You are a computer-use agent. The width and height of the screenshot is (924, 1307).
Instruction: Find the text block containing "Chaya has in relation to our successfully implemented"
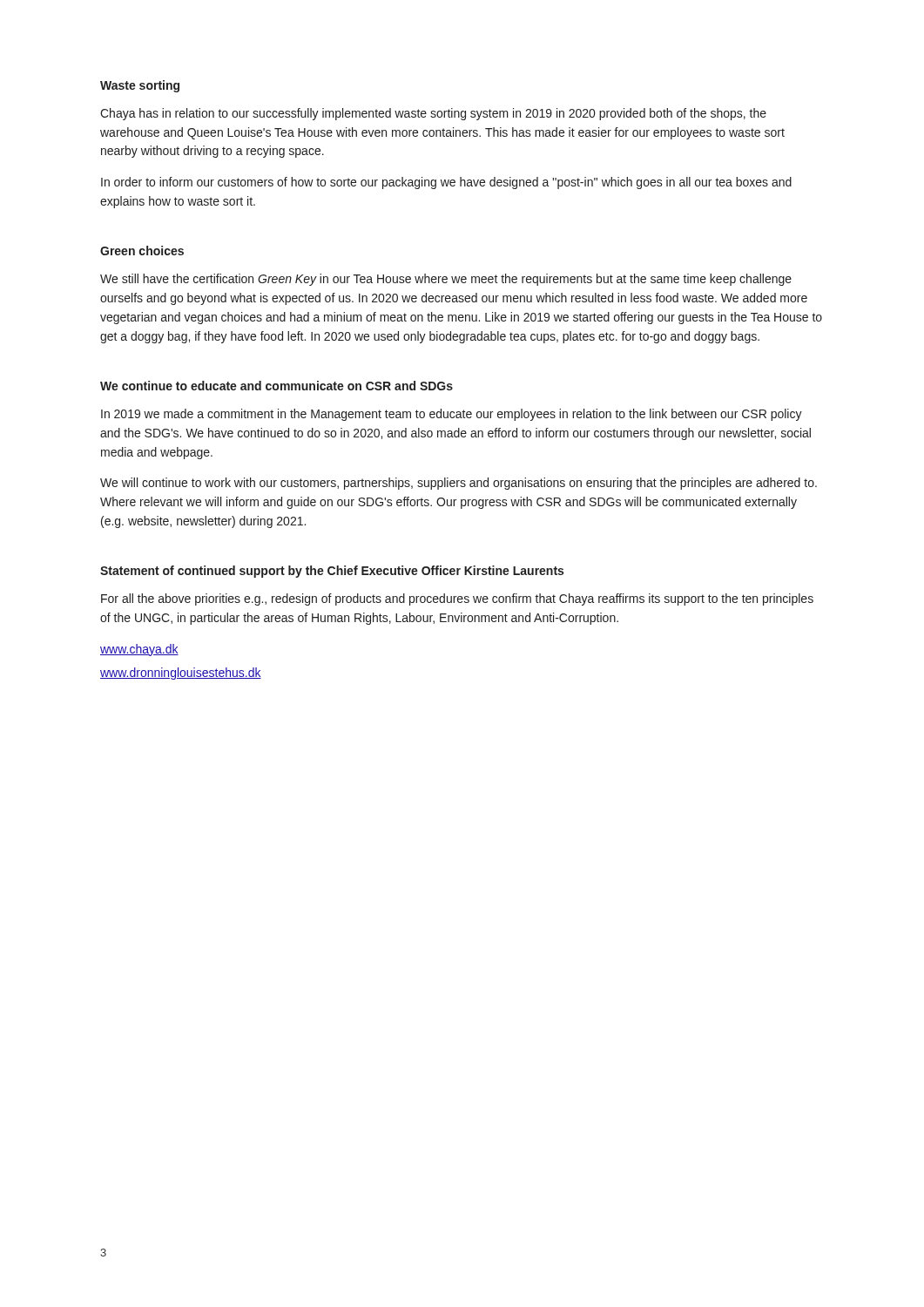click(442, 132)
